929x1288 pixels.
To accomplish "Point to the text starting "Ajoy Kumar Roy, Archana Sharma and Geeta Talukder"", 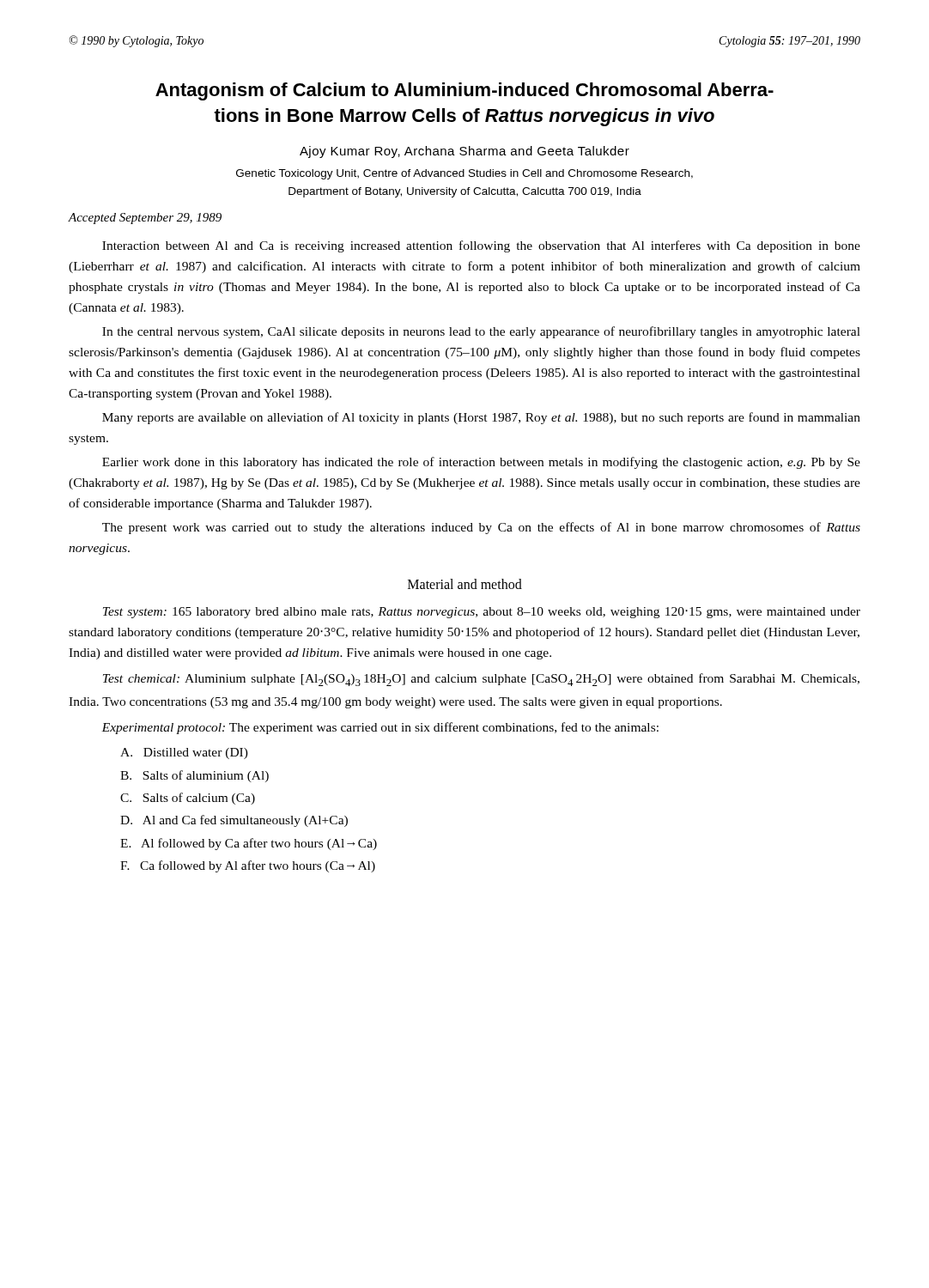I will pyautogui.click(x=464, y=151).
